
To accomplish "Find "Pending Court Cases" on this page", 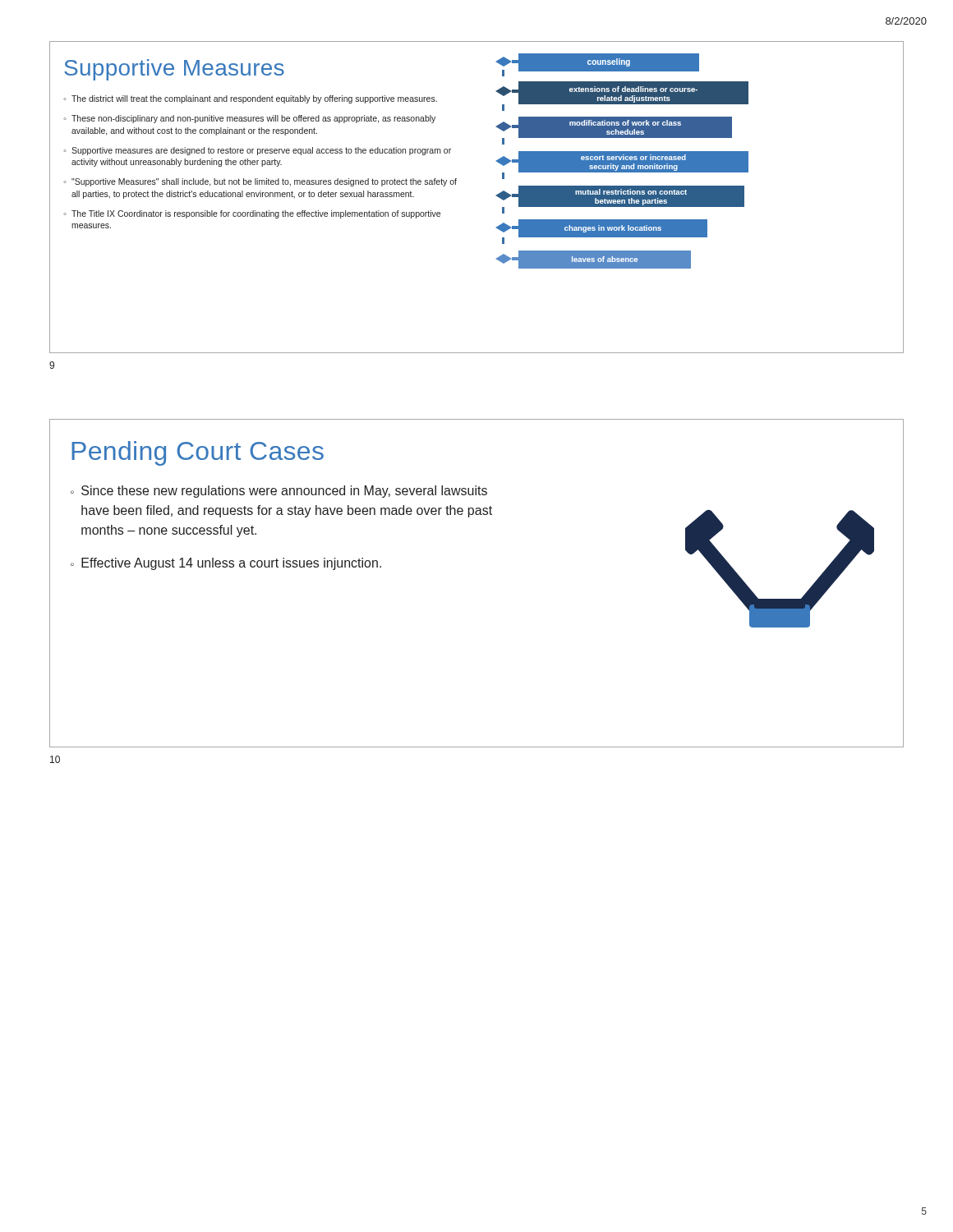I will [x=197, y=451].
